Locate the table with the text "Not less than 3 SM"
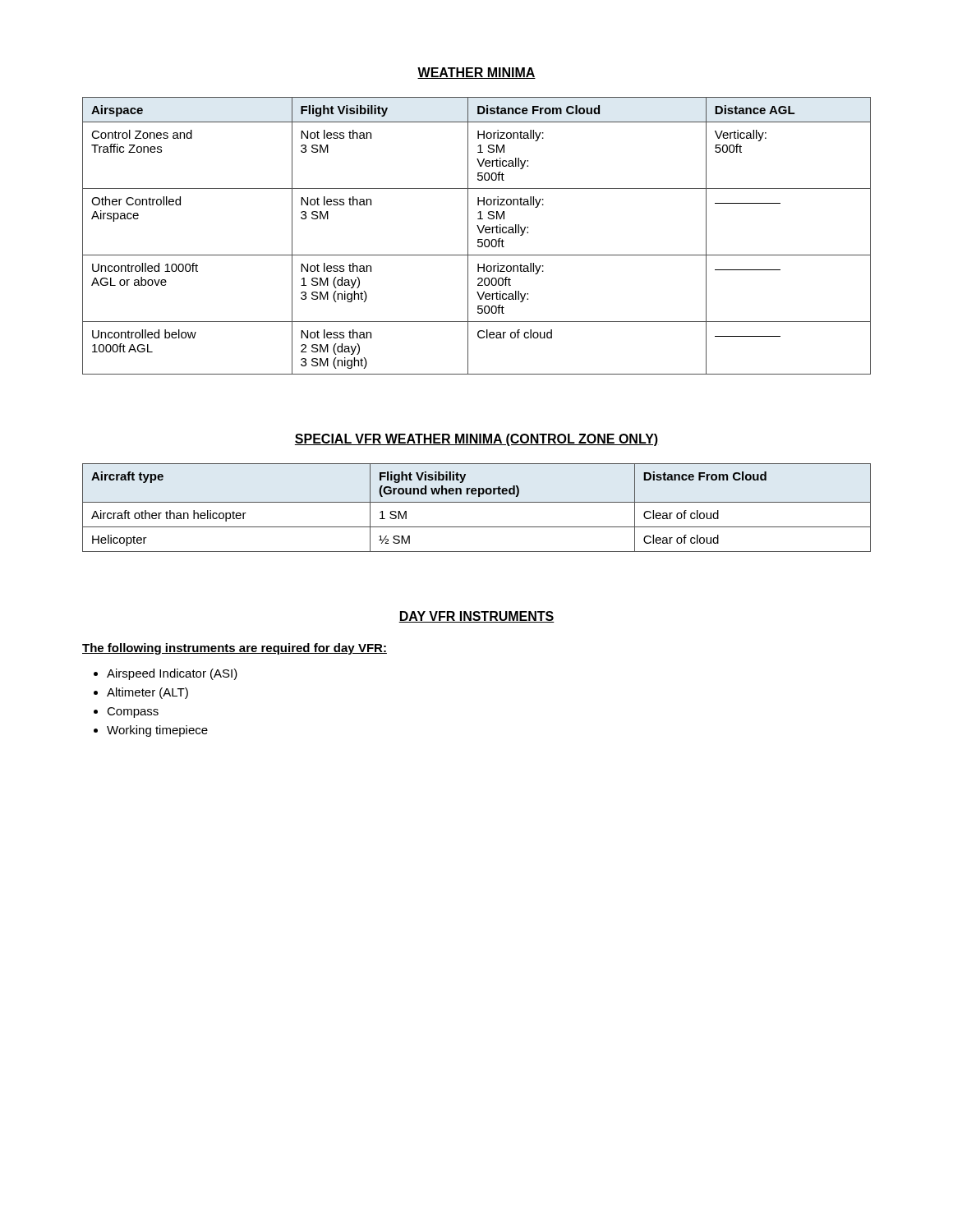 coord(476,236)
